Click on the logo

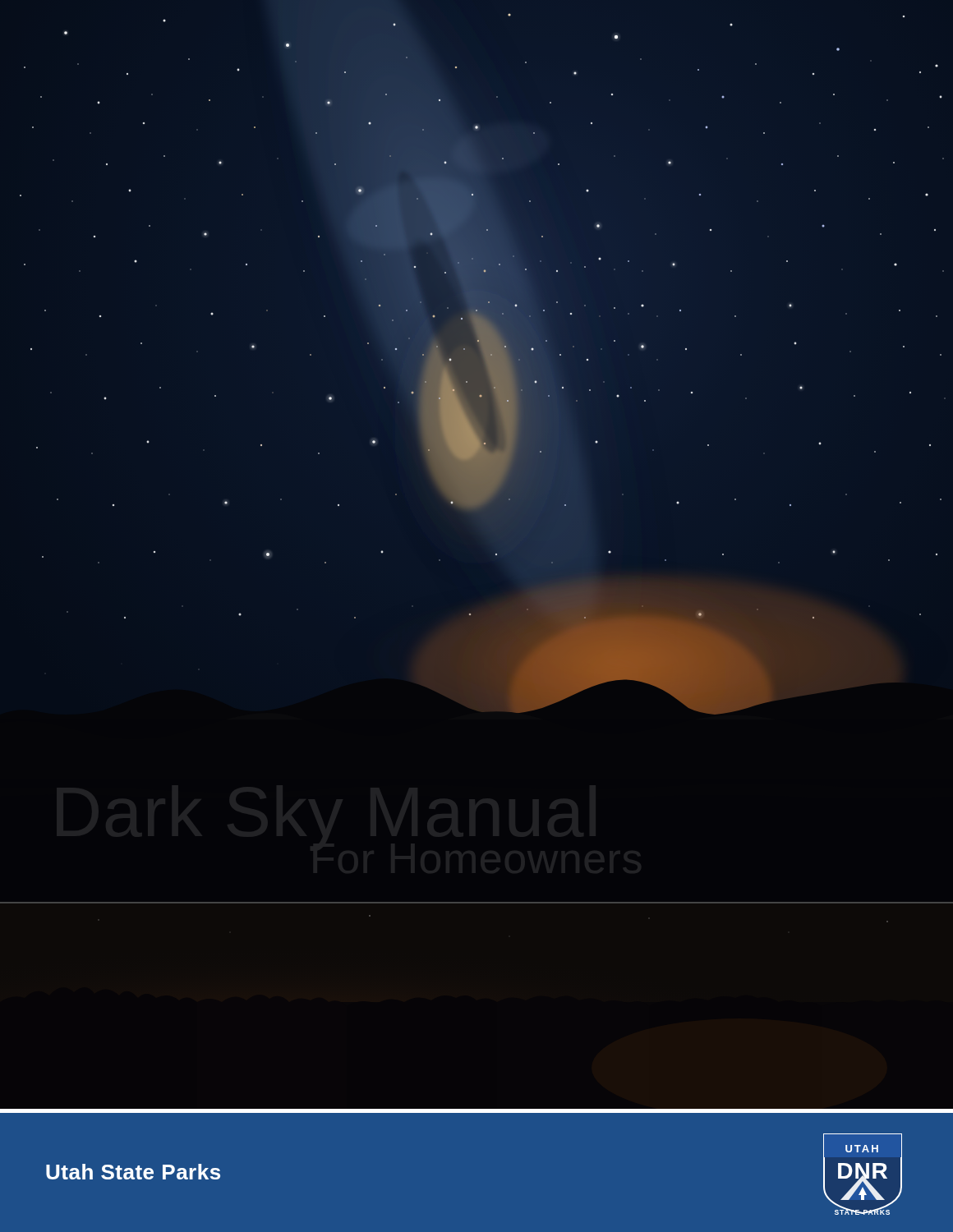coord(863,1172)
